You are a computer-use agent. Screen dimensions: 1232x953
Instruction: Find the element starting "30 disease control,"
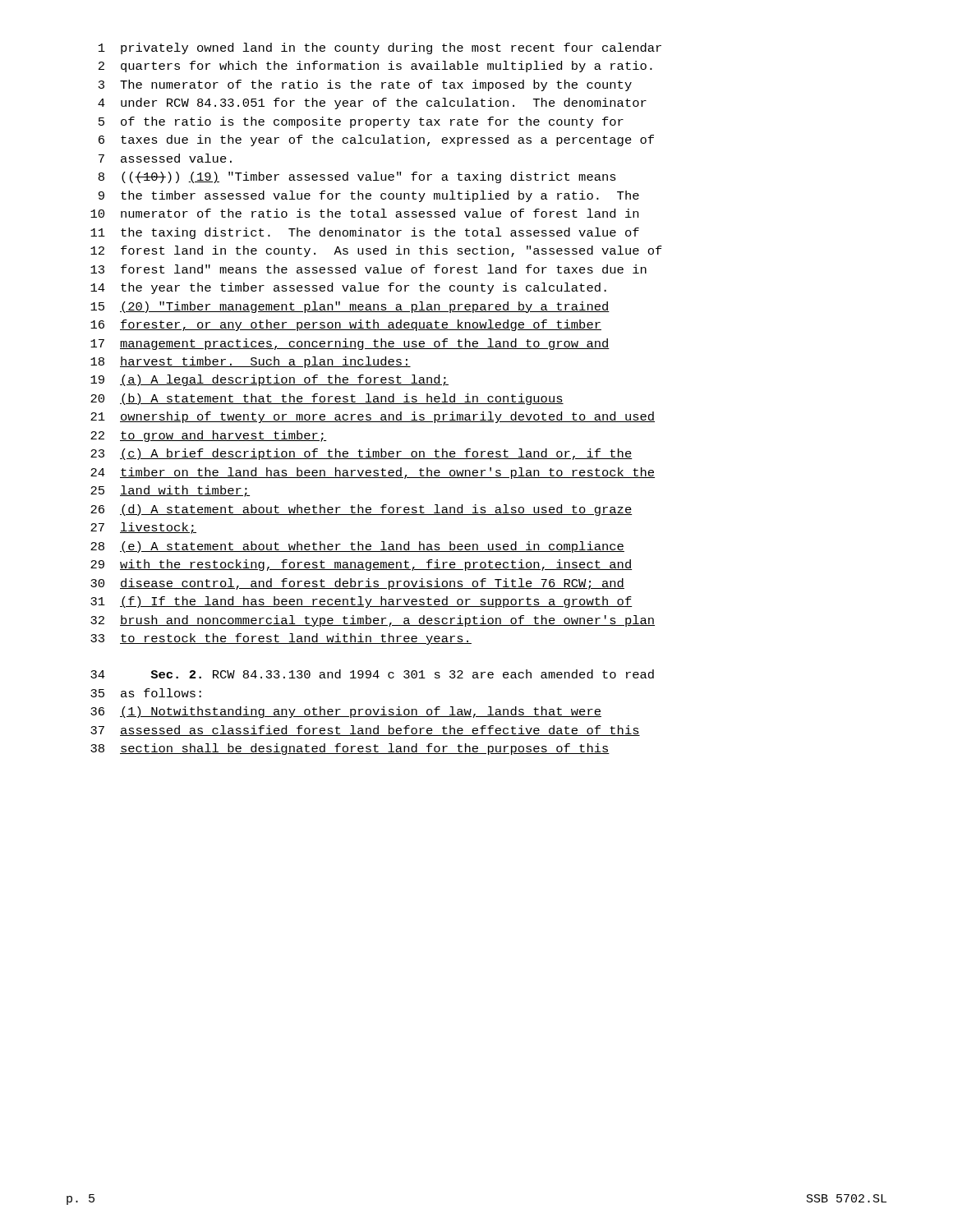click(x=476, y=584)
